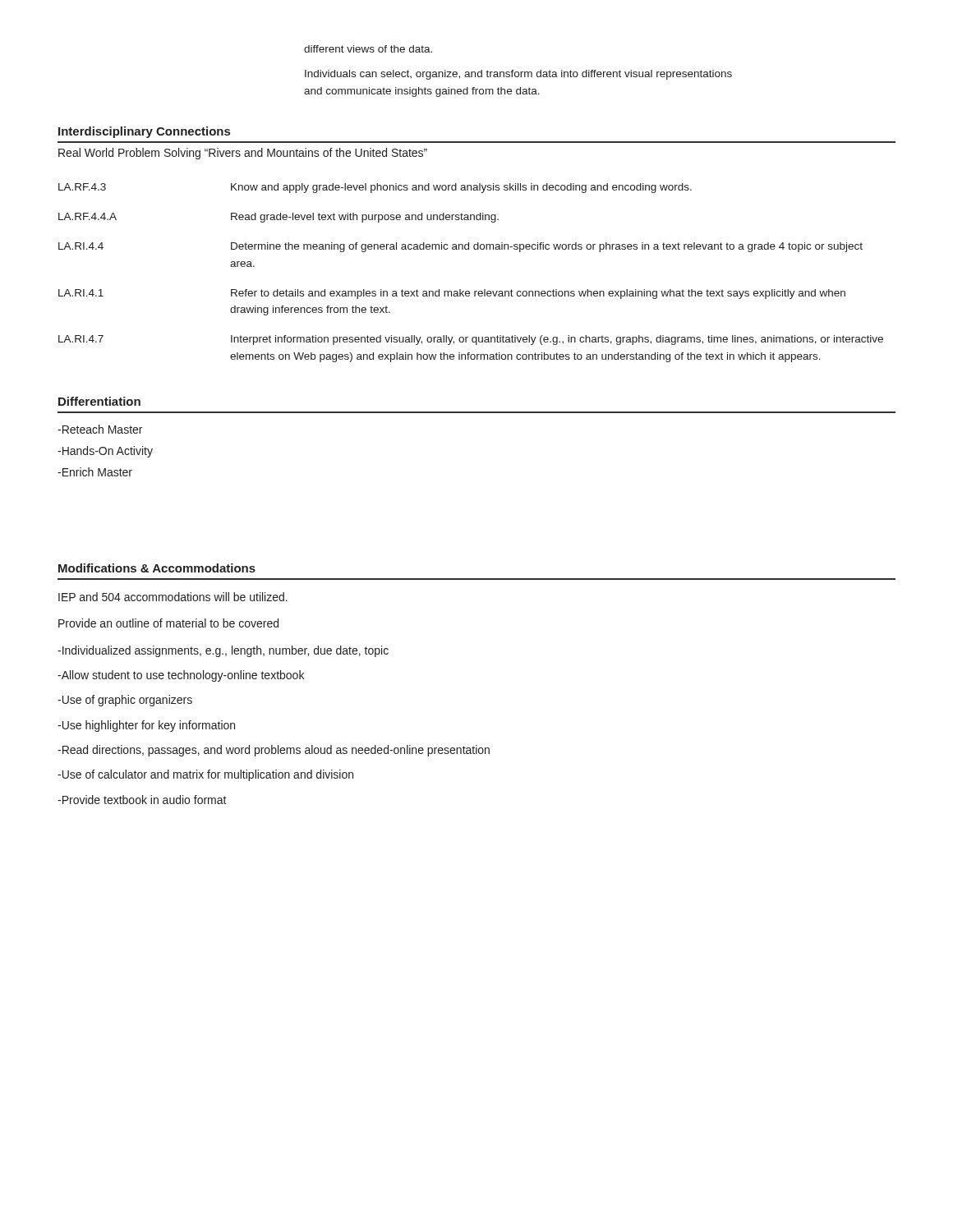
Task: Click on the list item containing "-Individualized assignments, e.g., length,"
Action: pyautogui.click(x=223, y=650)
